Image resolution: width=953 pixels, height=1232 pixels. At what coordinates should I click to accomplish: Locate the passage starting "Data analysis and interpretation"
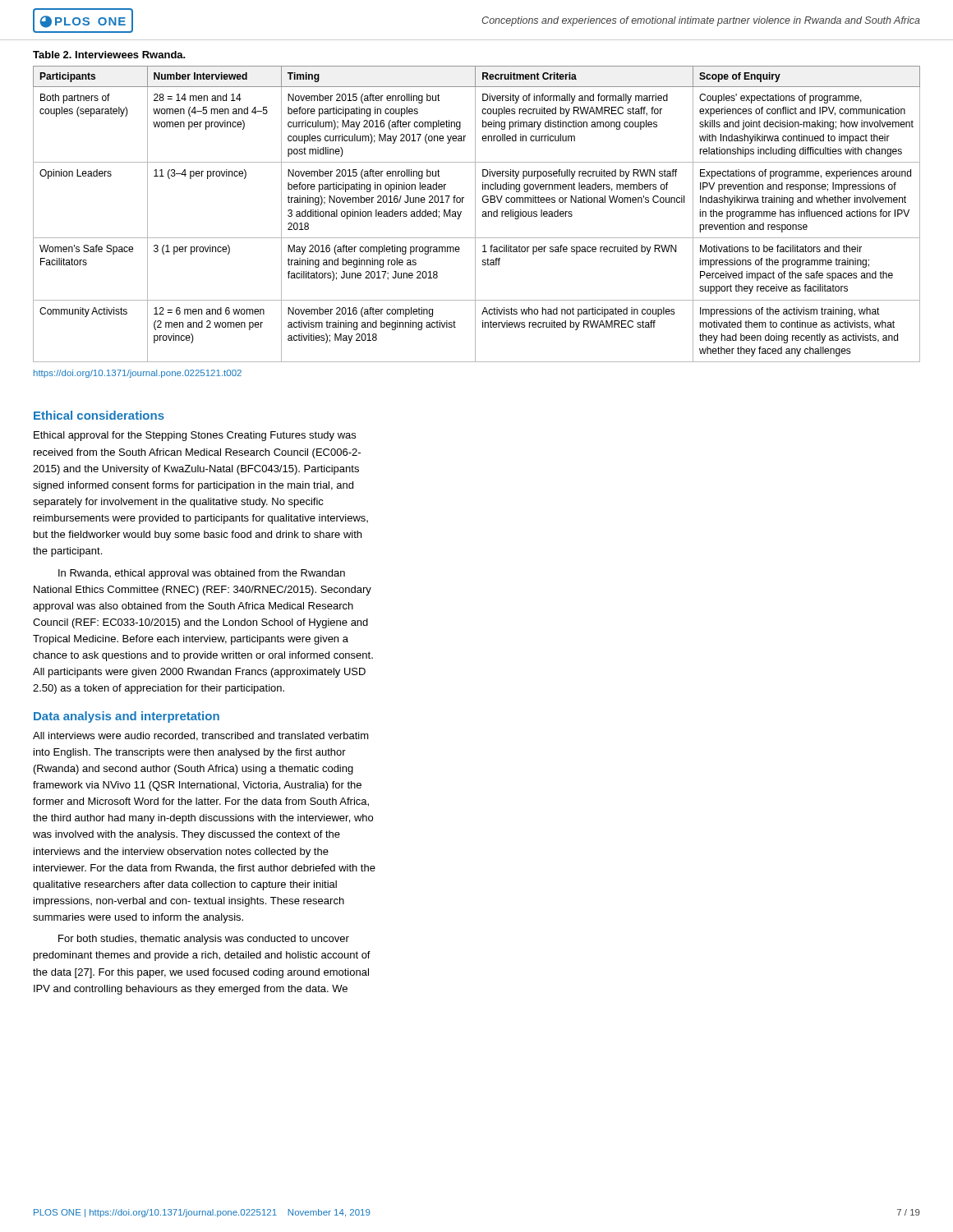click(126, 715)
